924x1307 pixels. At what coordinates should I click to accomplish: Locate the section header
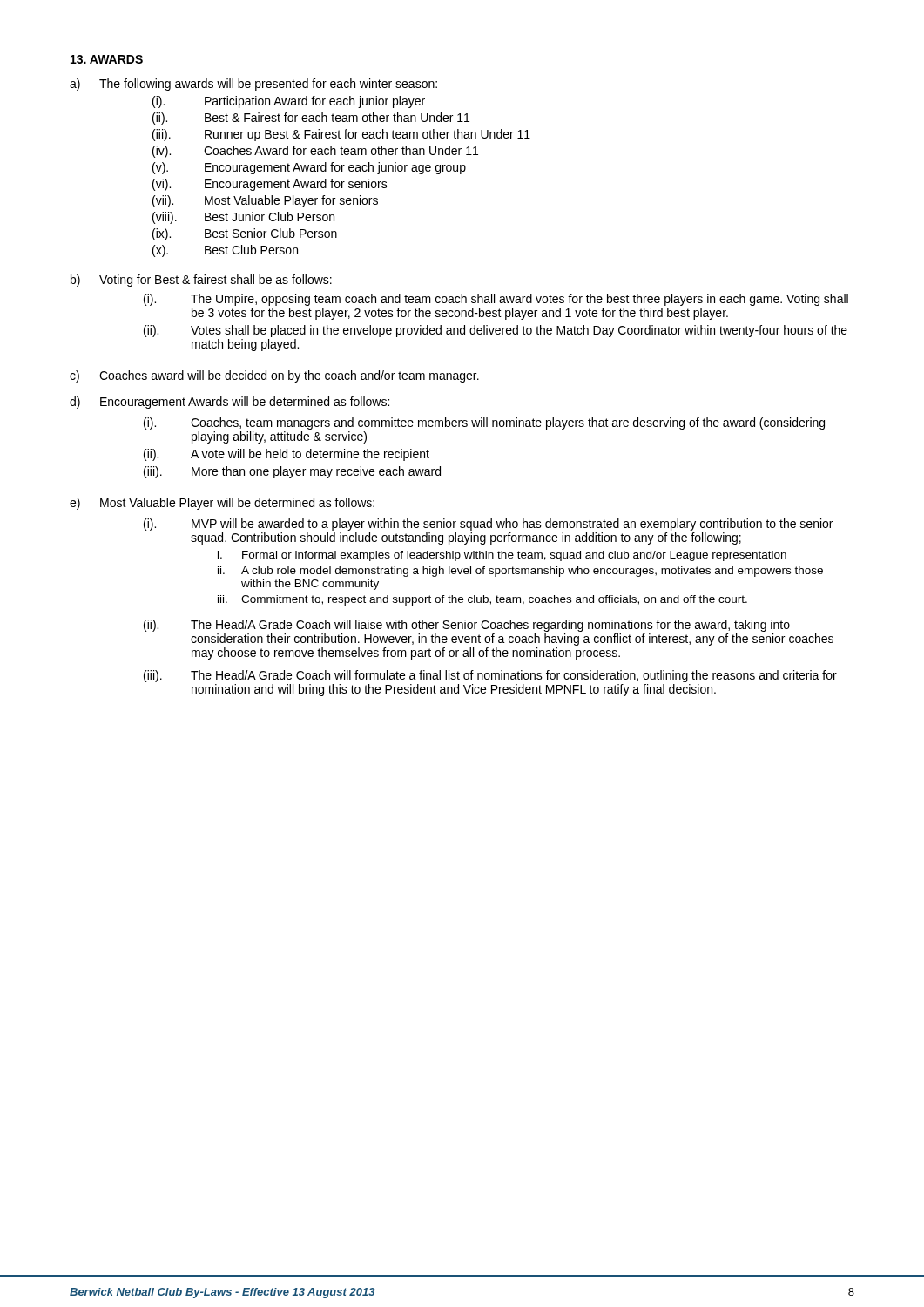tap(106, 59)
